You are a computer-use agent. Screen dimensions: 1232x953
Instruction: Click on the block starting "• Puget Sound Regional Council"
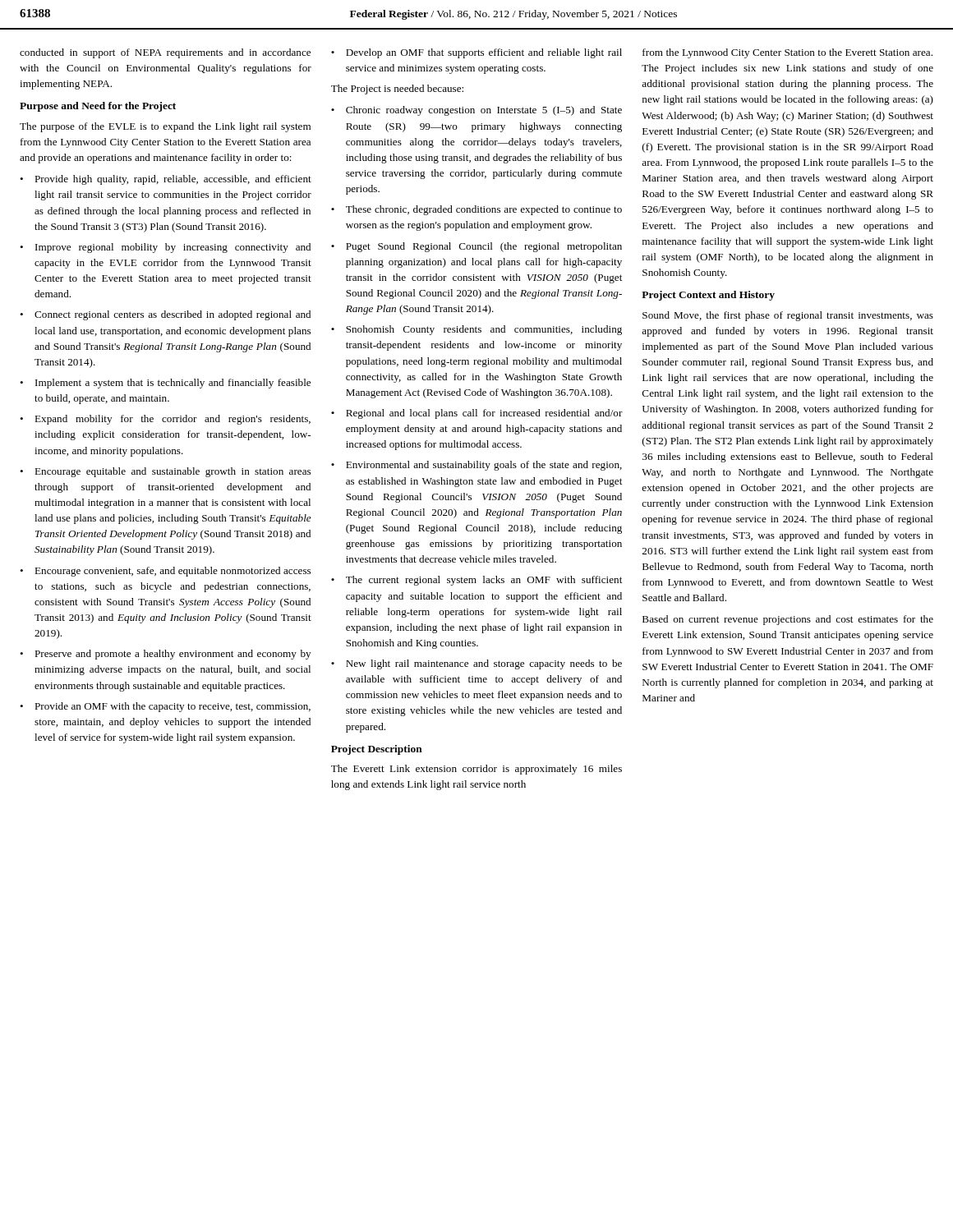click(x=476, y=277)
